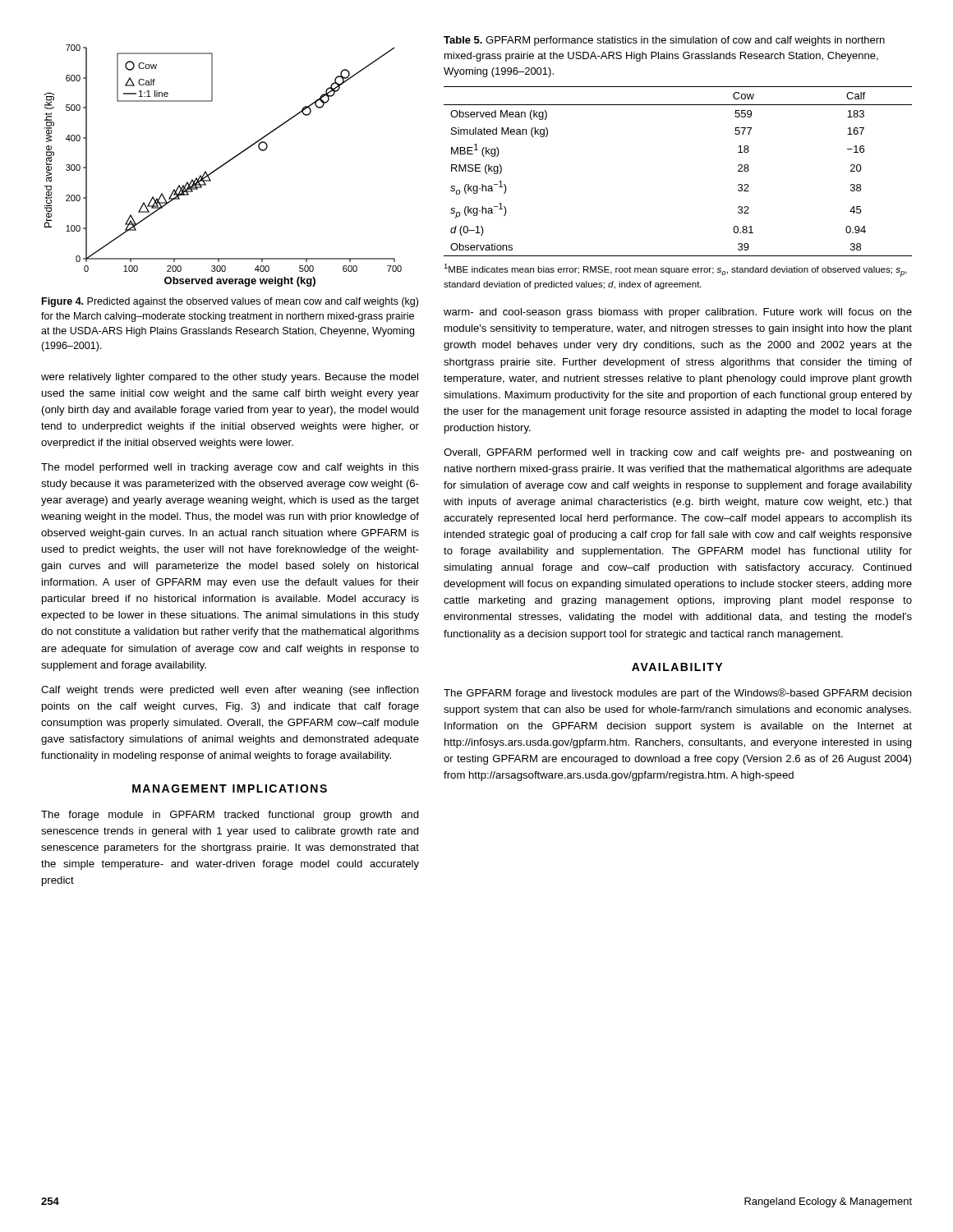
Task: Click on the region starting "warm- and cool-season grass biomass with"
Action: click(678, 370)
